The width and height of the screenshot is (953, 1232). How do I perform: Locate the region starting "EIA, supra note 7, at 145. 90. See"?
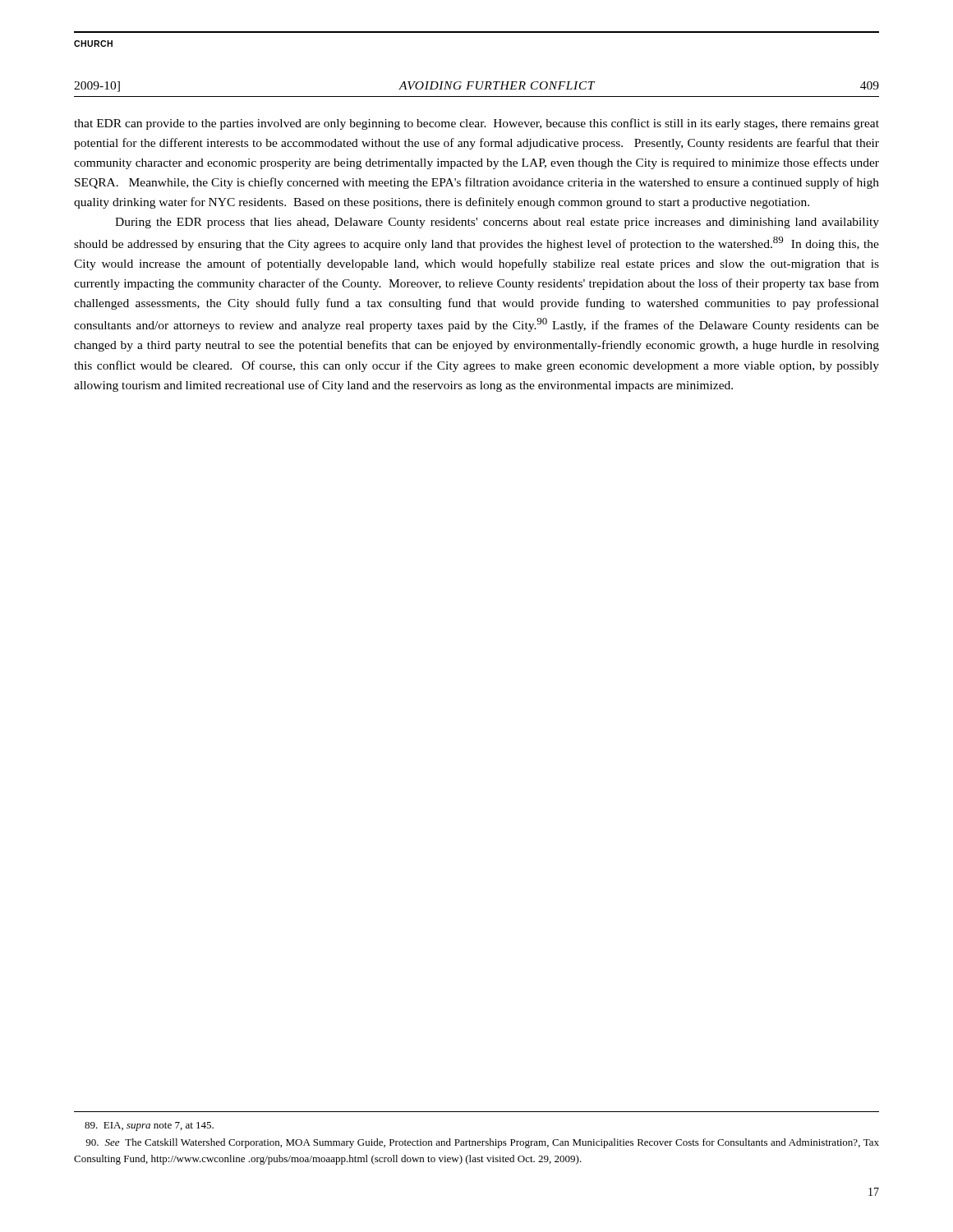pos(476,1141)
